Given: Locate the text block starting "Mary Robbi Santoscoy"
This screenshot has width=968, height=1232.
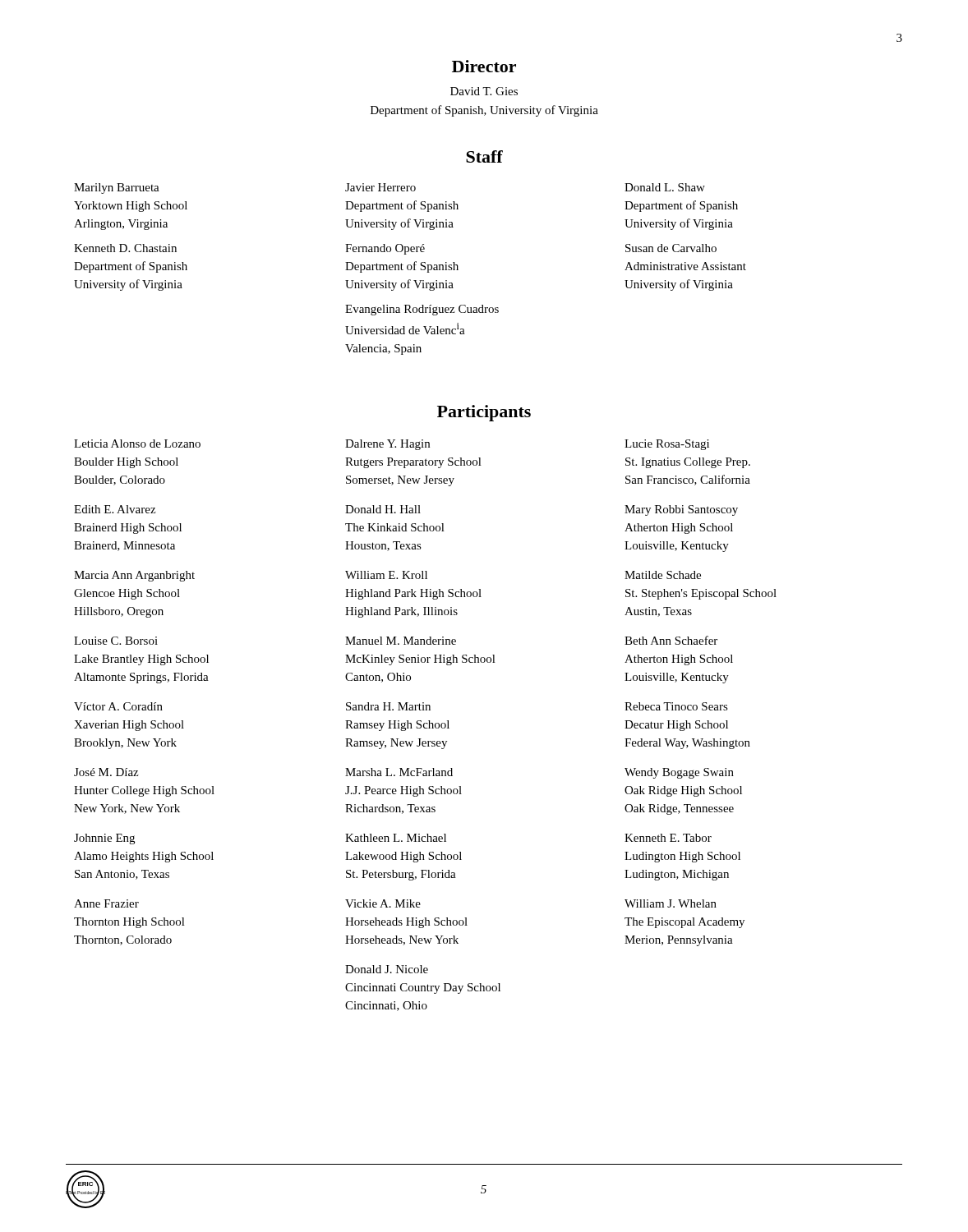Looking at the screenshot, I should [681, 527].
